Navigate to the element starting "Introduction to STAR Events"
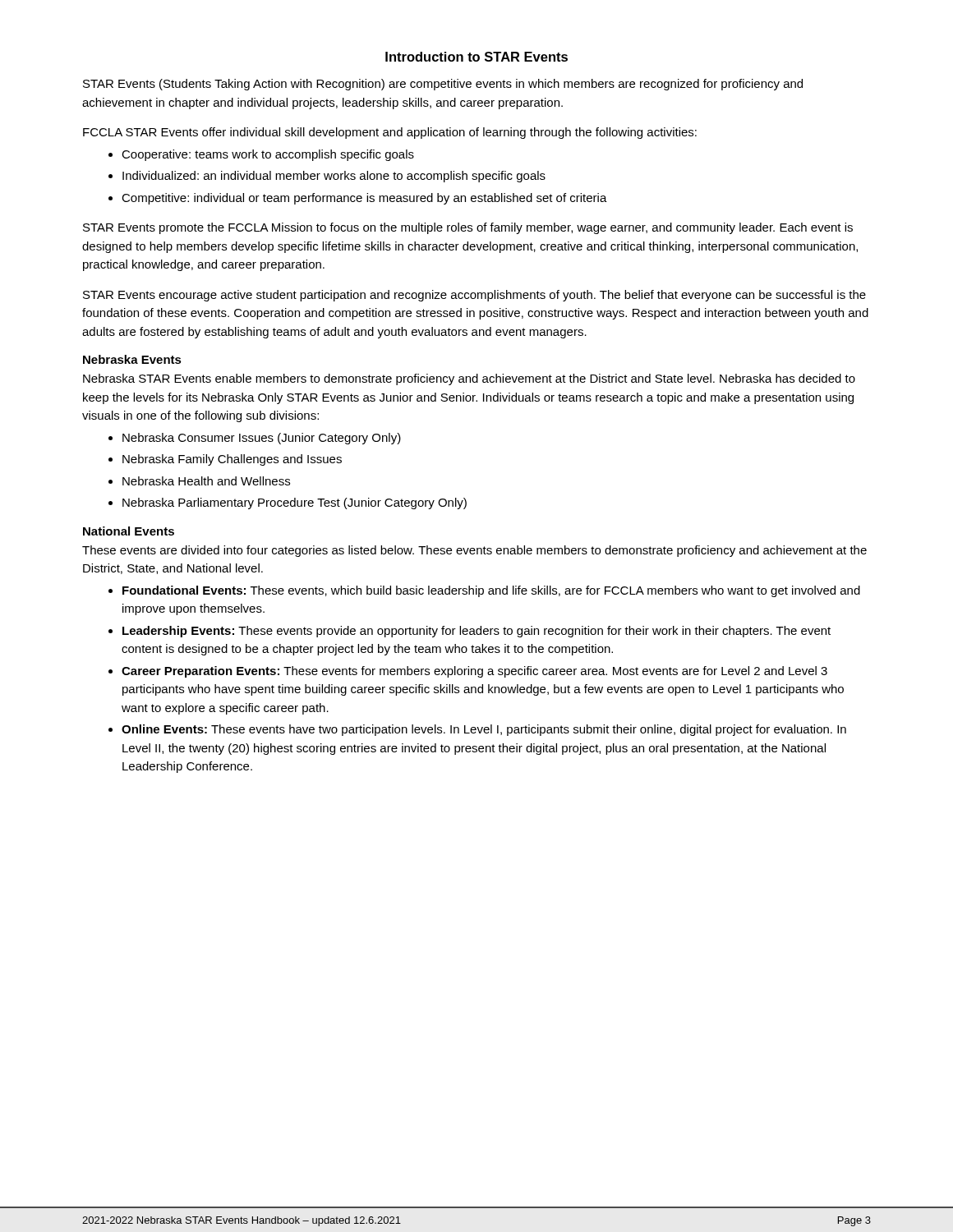Viewport: 953px width, 1232px height. [x=476, y=57]
